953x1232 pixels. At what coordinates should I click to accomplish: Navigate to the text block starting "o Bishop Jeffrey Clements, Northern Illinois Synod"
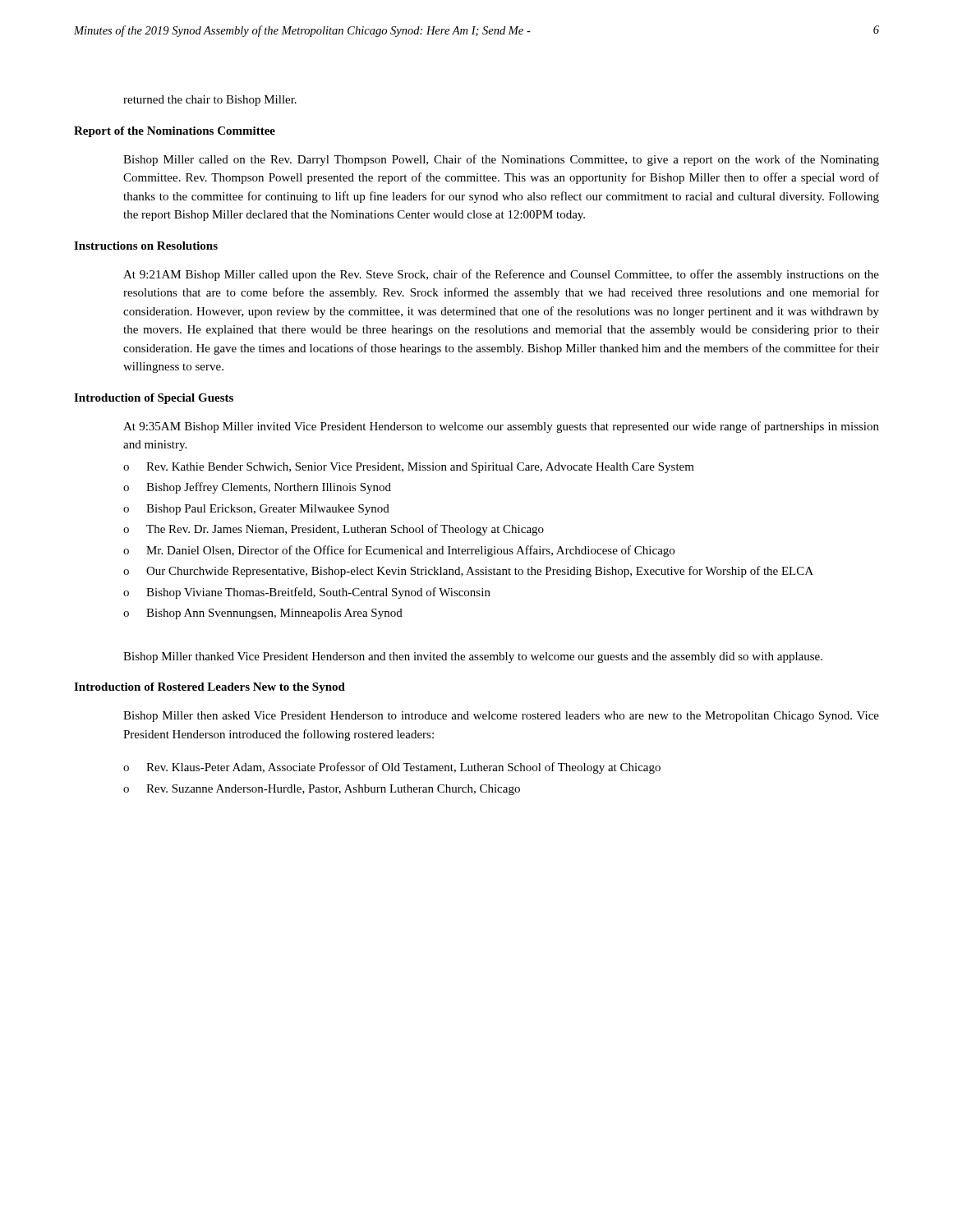257,488
